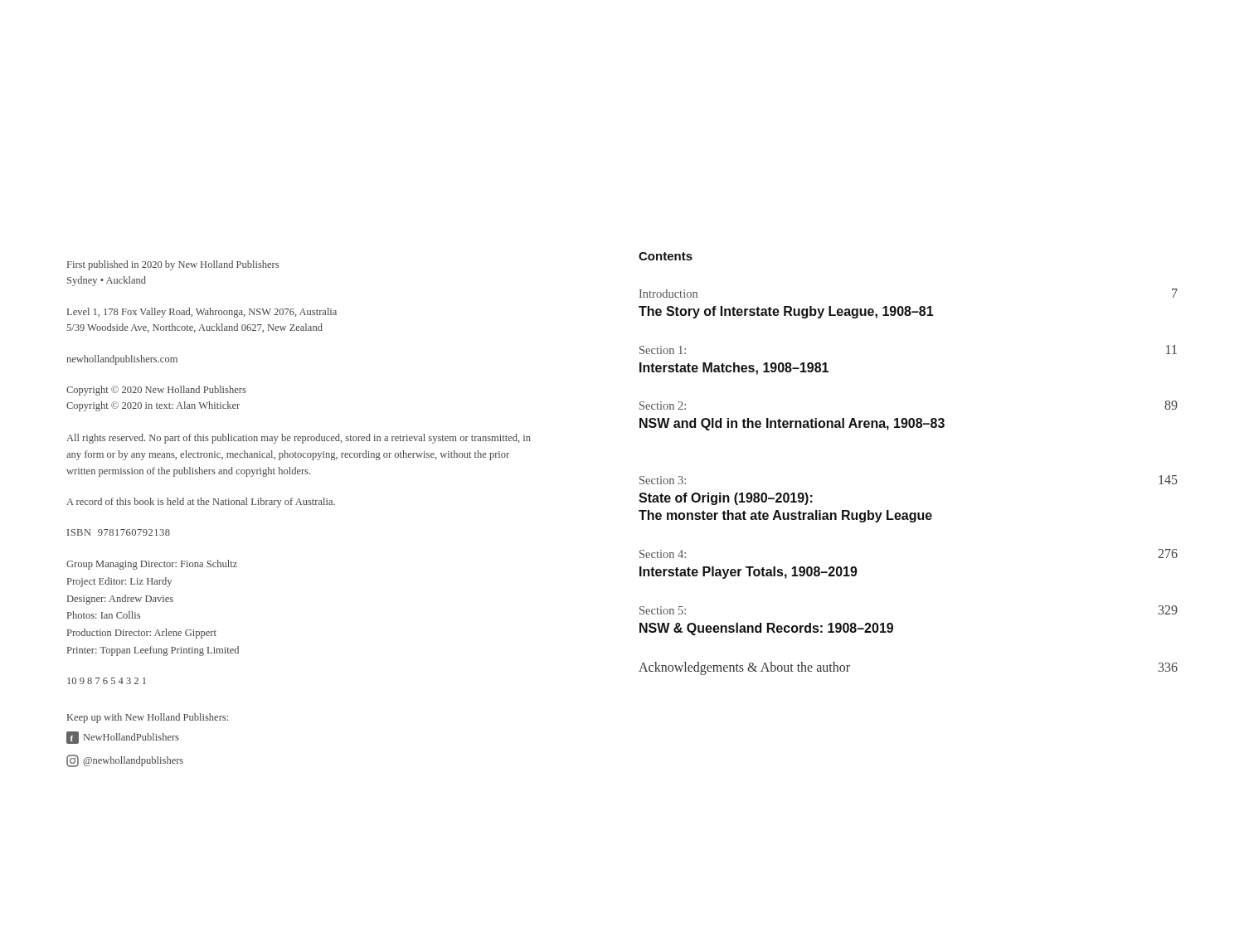Image resolution: width=1244 pixels, height=952 pixels.
Task: Find the text containing "ISBN 9781760792138"
Action: [x=118, y=532]
